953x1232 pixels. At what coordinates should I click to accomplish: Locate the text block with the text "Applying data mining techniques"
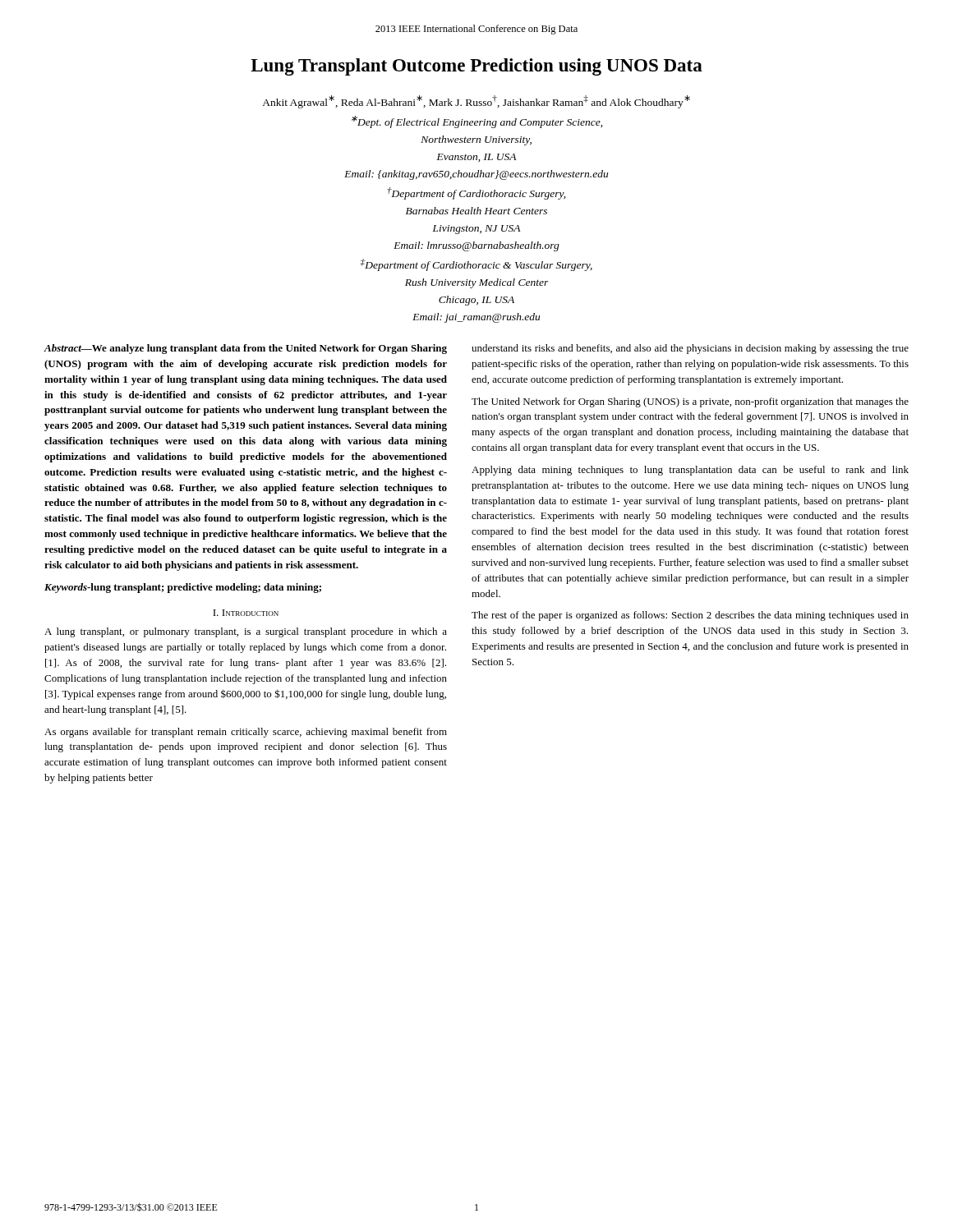[690, 531]
